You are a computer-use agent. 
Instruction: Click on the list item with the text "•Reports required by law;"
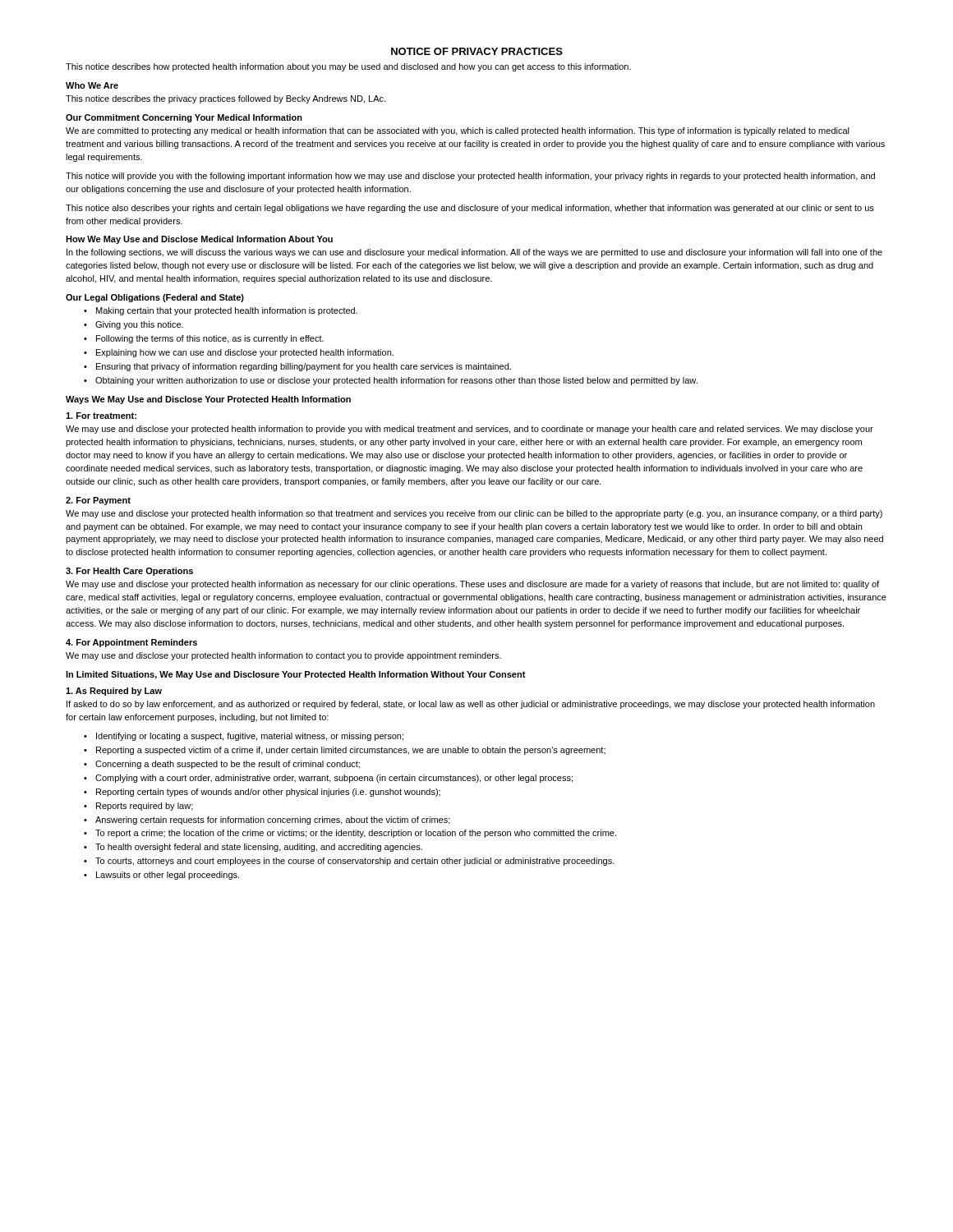(139, 806)
